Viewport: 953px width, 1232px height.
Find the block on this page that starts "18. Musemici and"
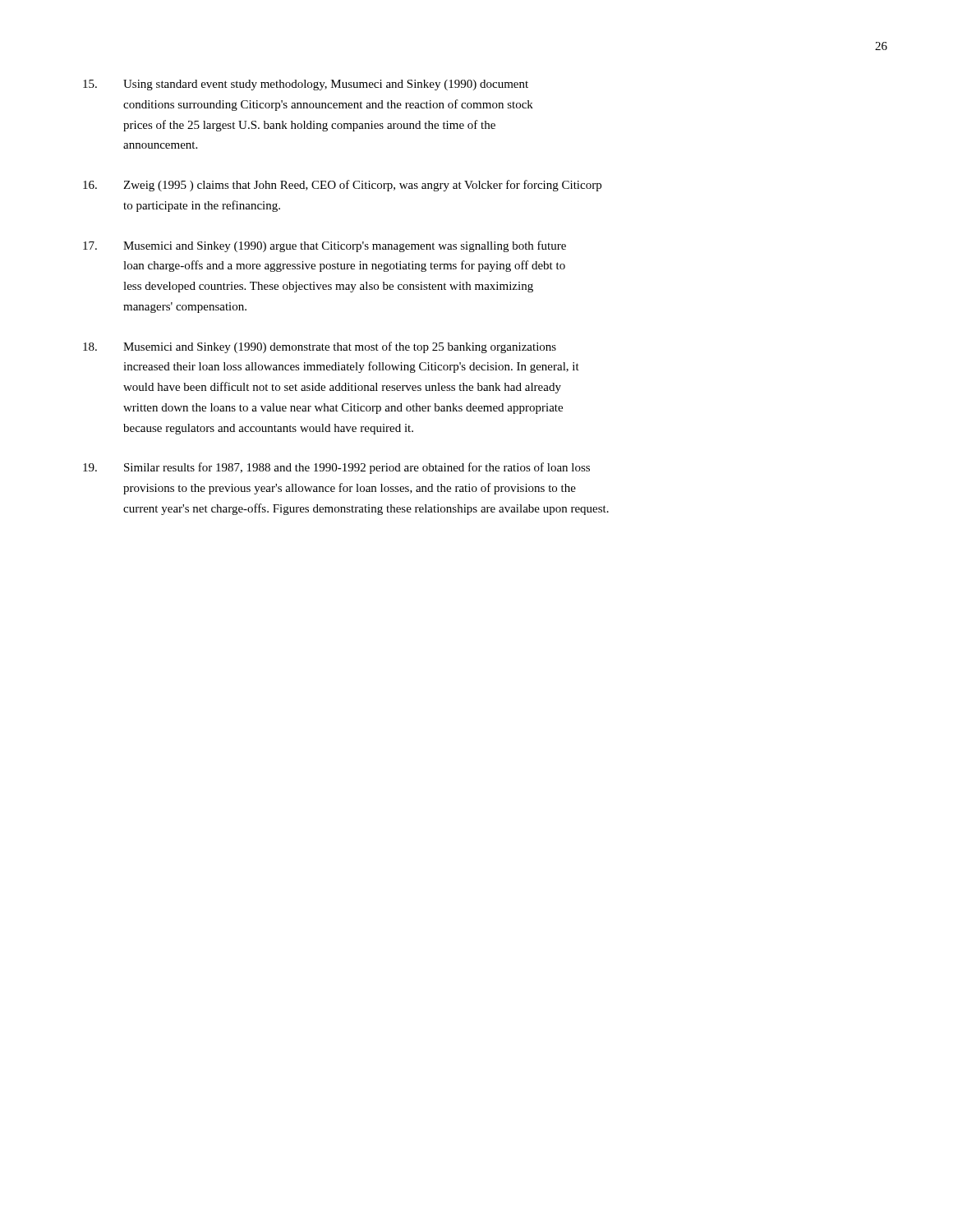(331, 387)
